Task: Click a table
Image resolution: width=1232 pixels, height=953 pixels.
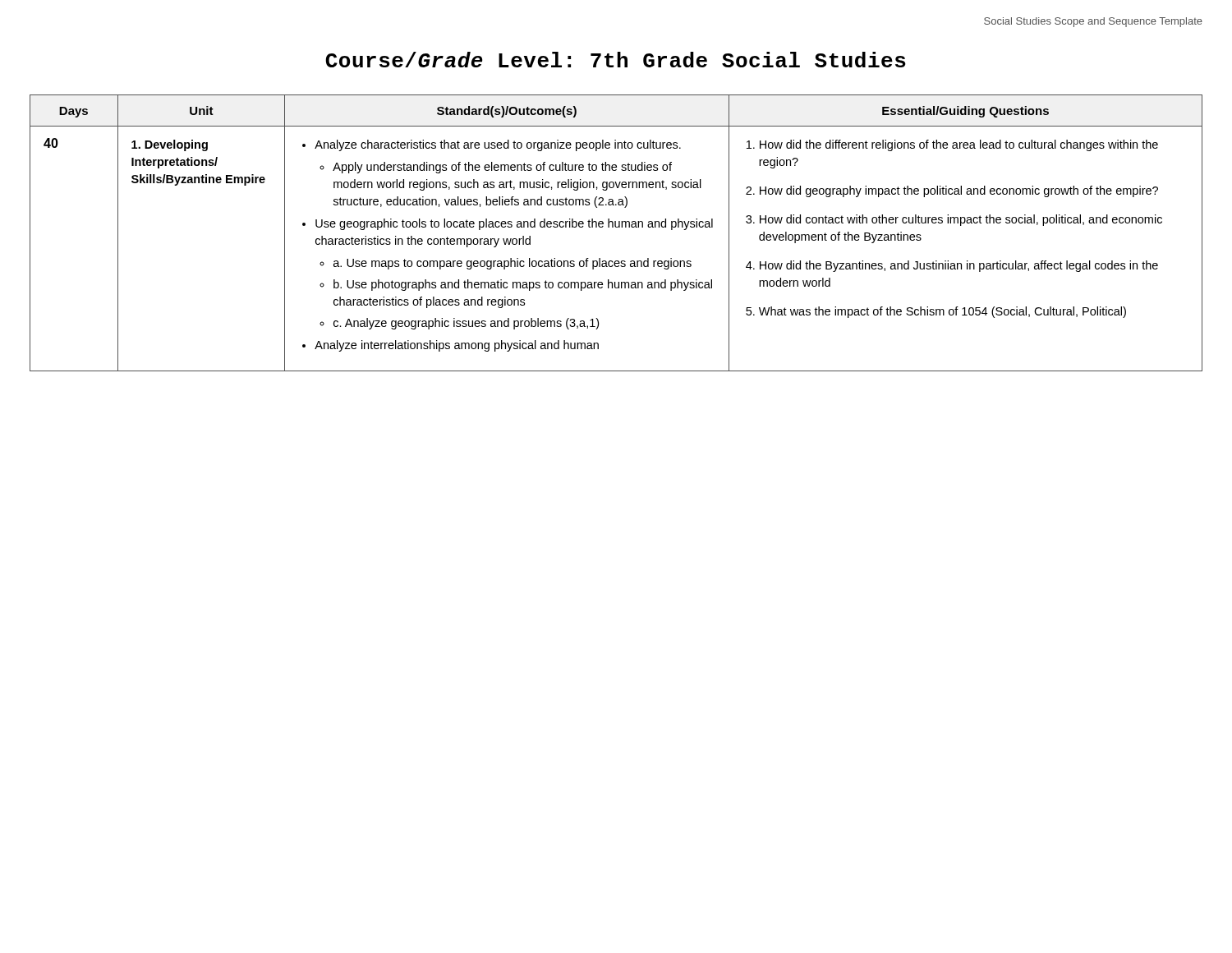Action: pyautogui.click(x=616, y=233)
